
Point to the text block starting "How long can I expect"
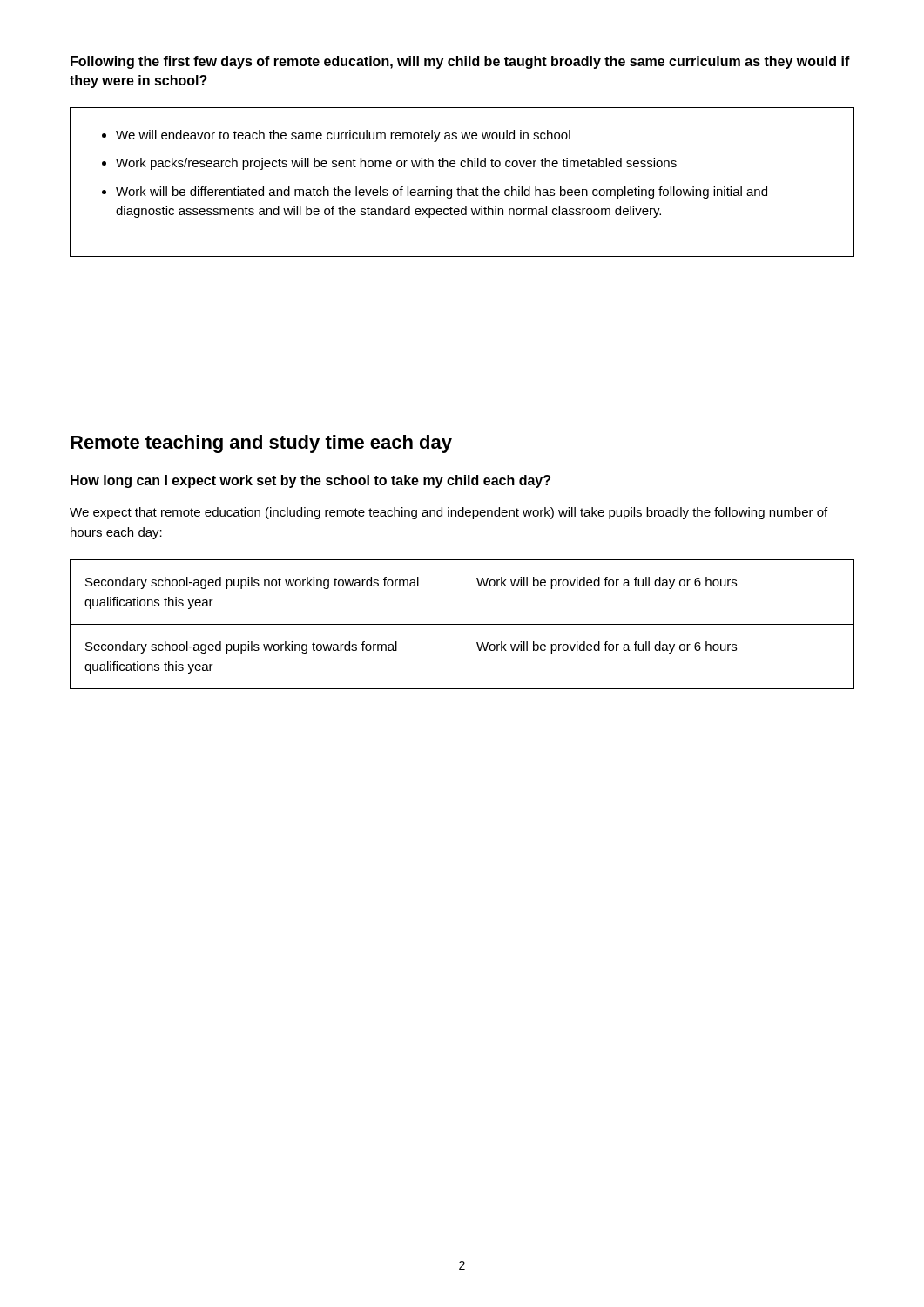[x=310, y=480]
